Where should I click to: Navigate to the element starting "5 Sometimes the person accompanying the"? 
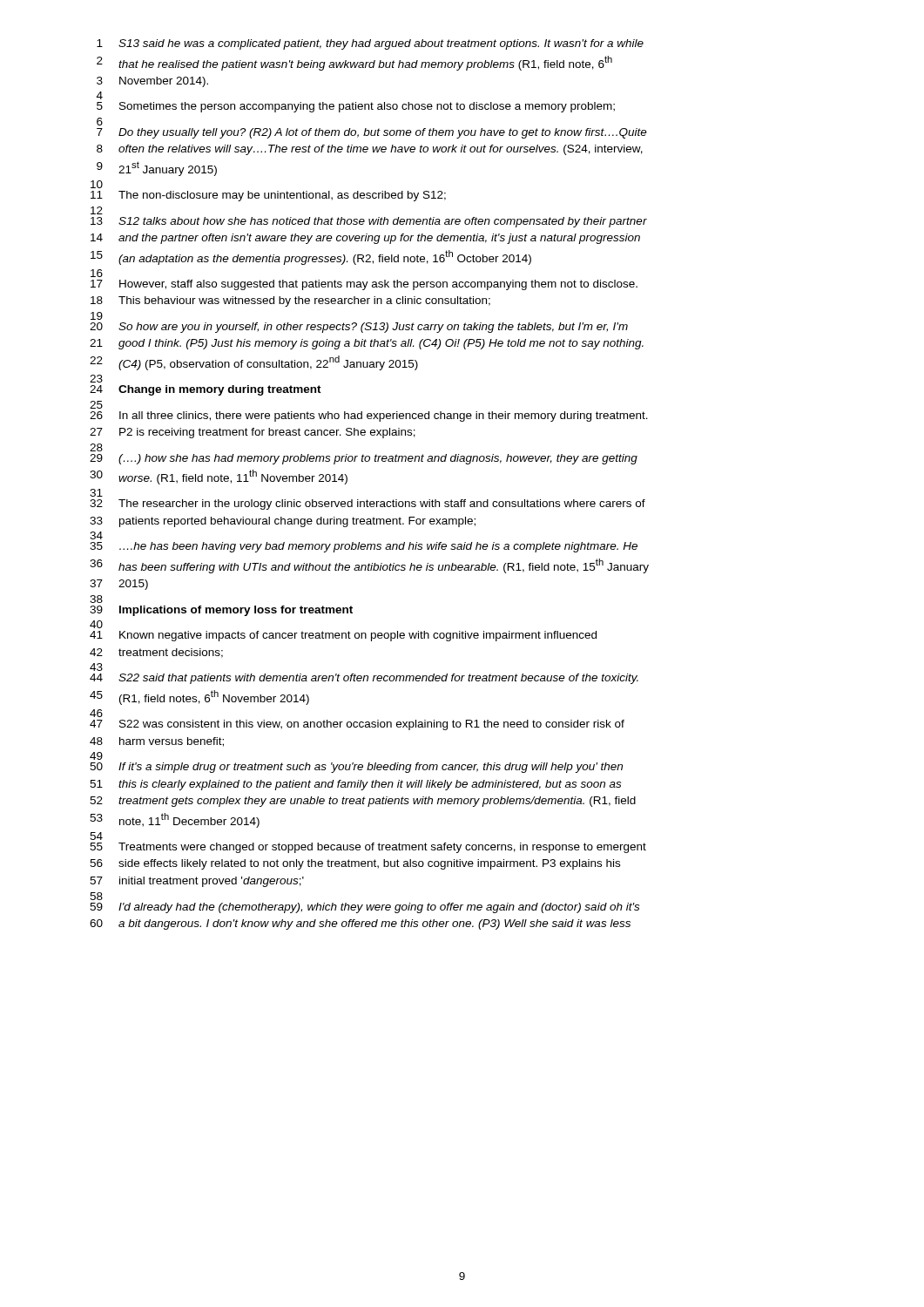click(x=466, y=106)
